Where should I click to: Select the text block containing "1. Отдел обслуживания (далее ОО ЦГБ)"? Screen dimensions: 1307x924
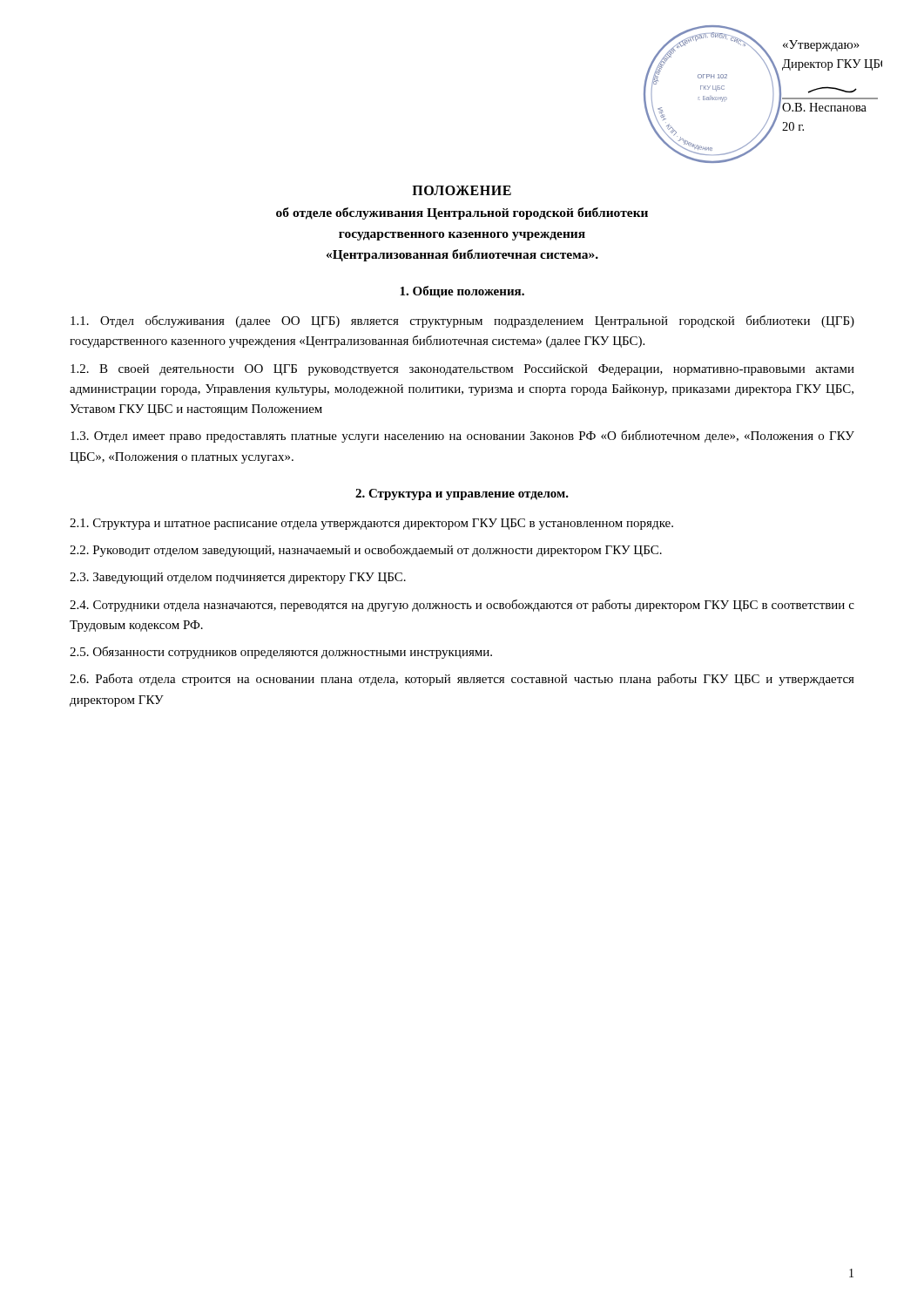point(462,331)
